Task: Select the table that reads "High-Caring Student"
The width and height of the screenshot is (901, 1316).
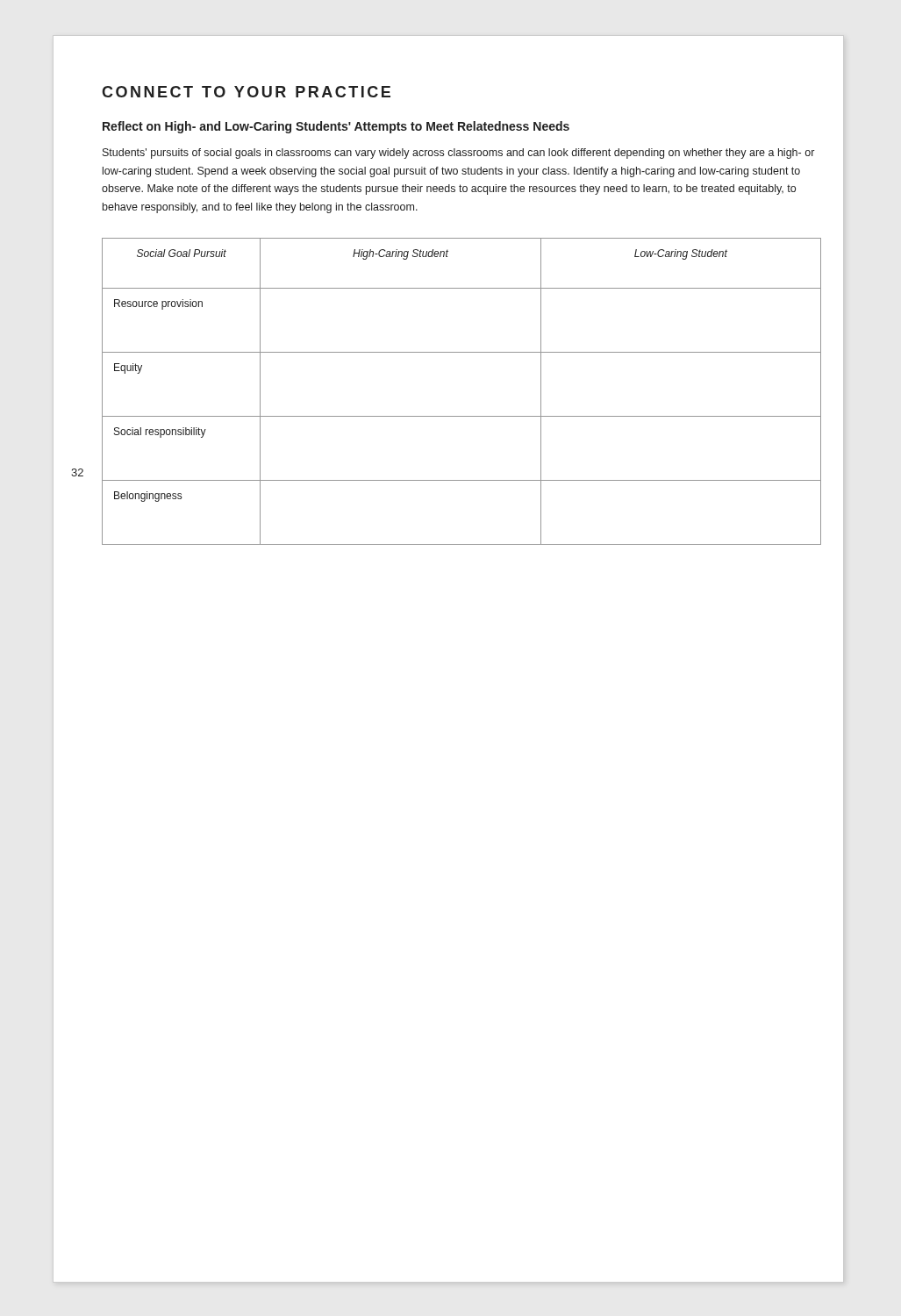Action: (461, 391)
